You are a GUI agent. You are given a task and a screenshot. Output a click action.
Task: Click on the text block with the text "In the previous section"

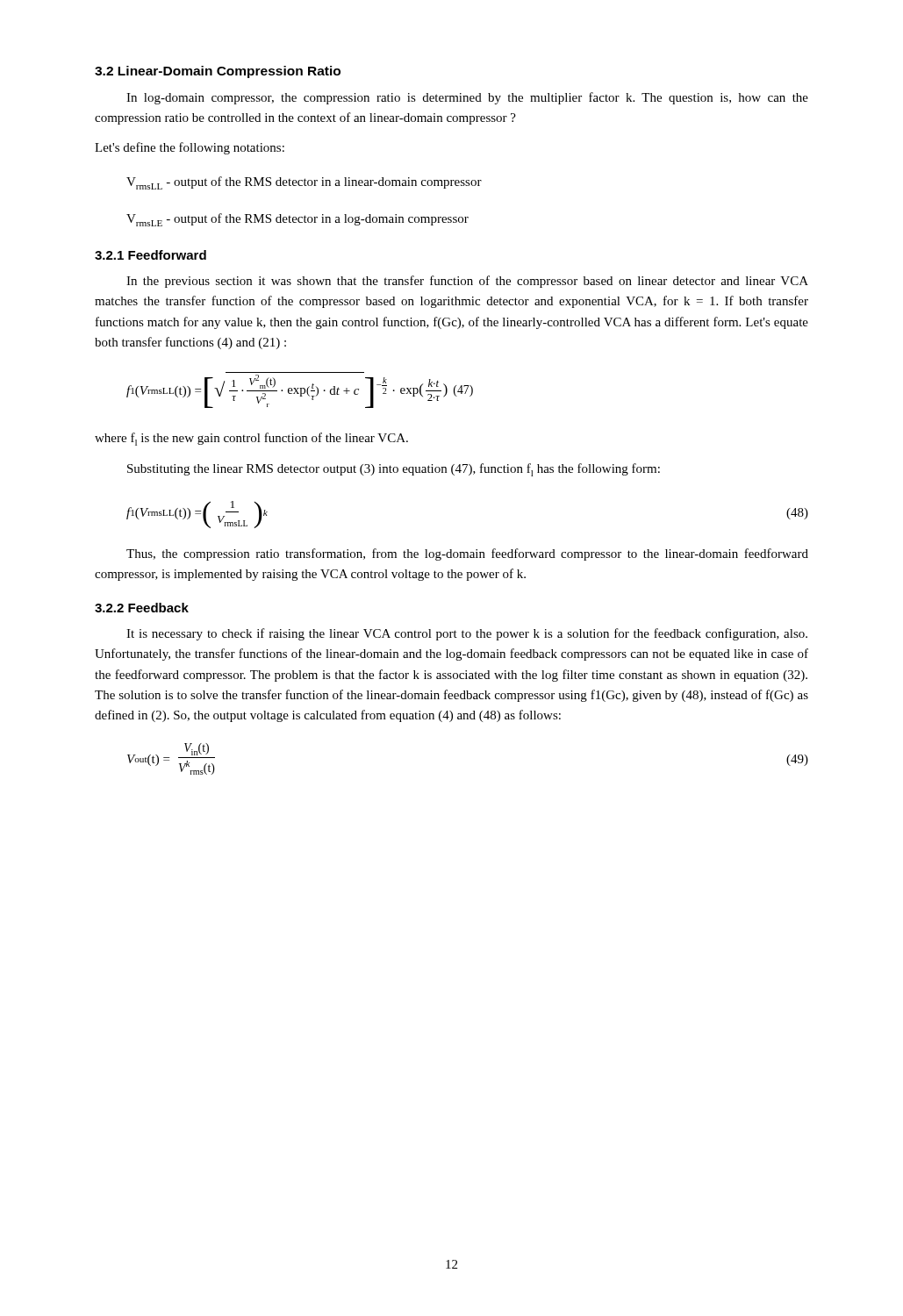click(x=452, y=312)
